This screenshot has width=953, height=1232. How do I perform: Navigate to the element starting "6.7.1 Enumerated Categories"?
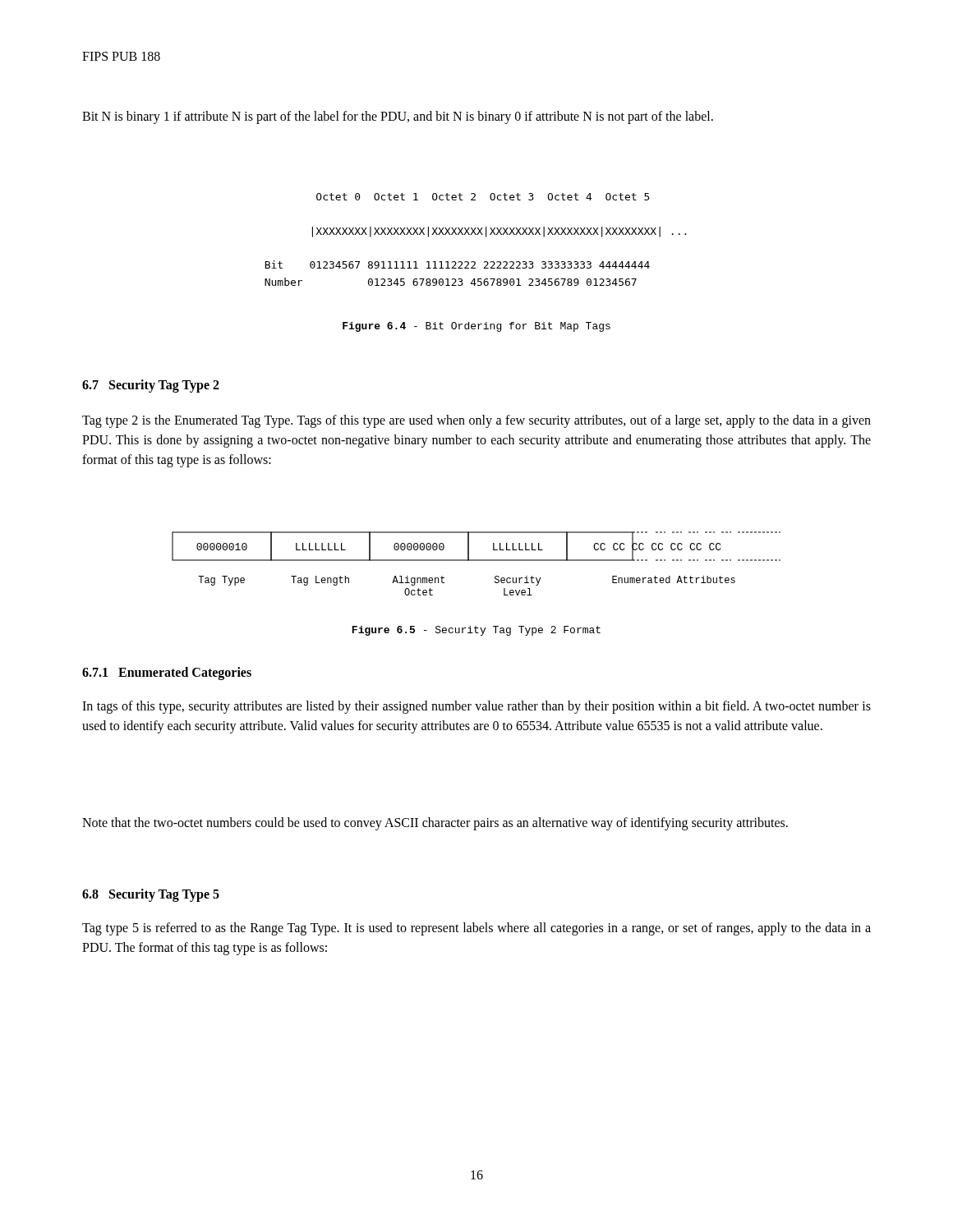coord(167,672)
